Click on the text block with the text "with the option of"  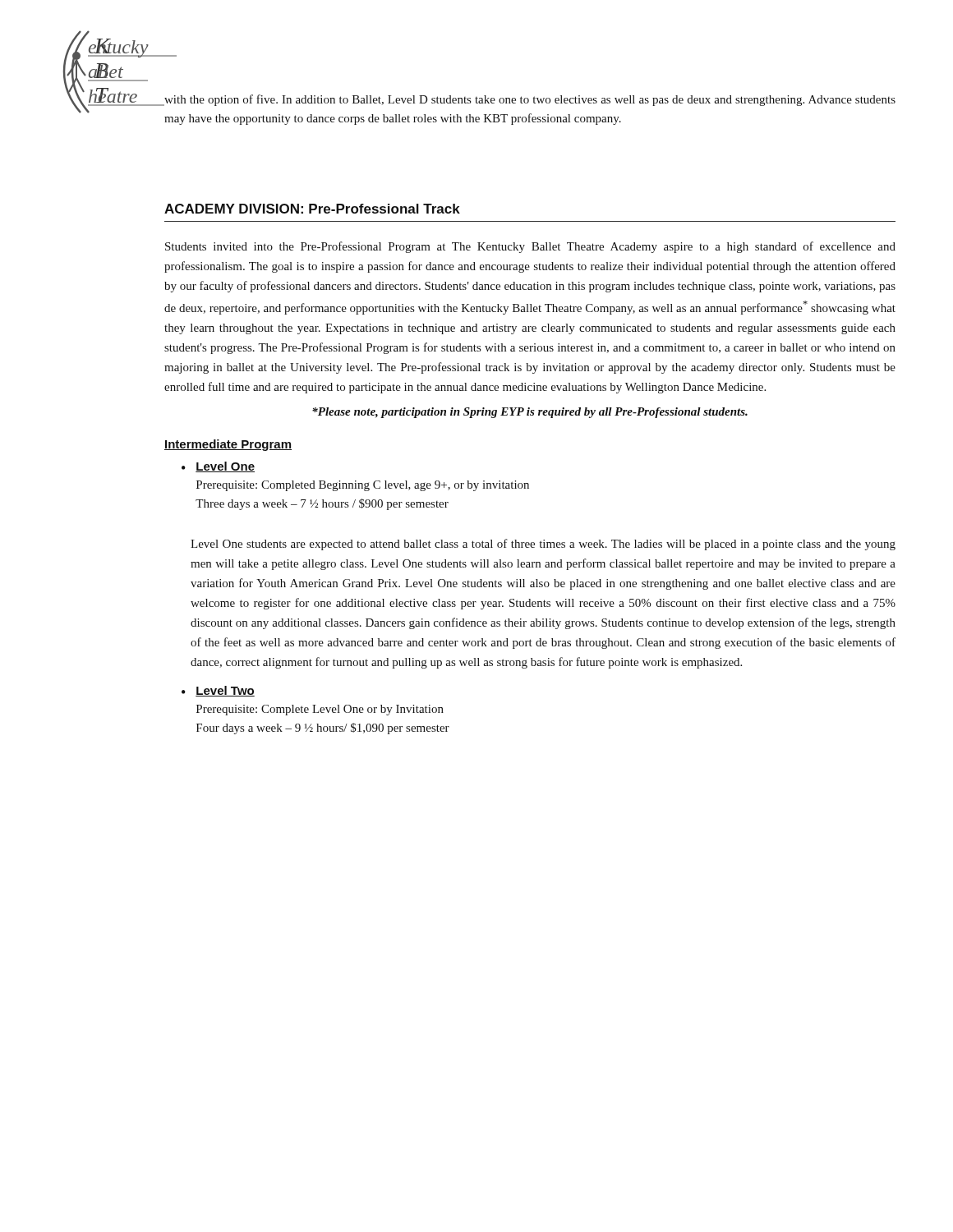(530, 109)
